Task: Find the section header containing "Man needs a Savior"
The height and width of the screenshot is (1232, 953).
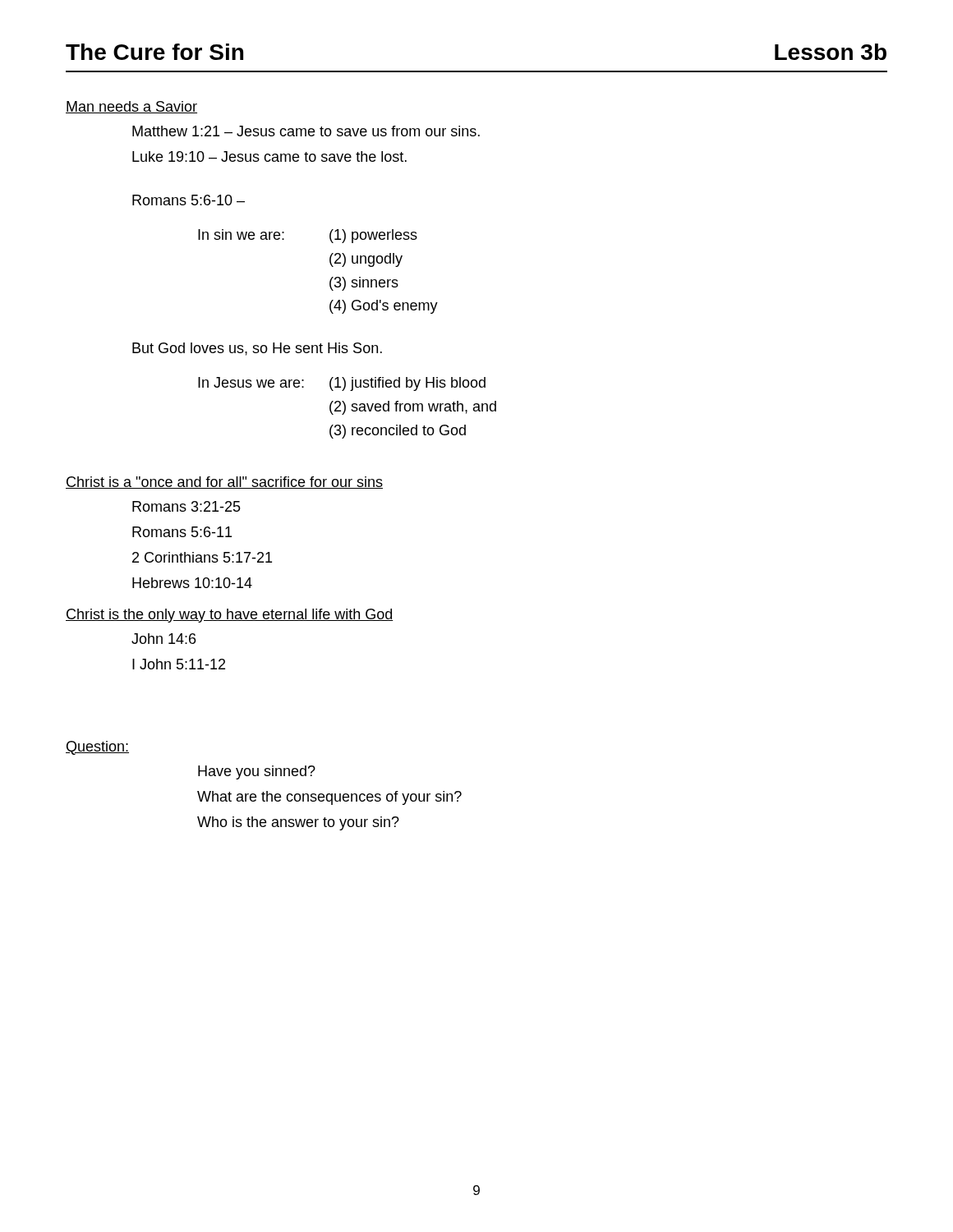Action: pyautogui.click(x=132, y=107)
